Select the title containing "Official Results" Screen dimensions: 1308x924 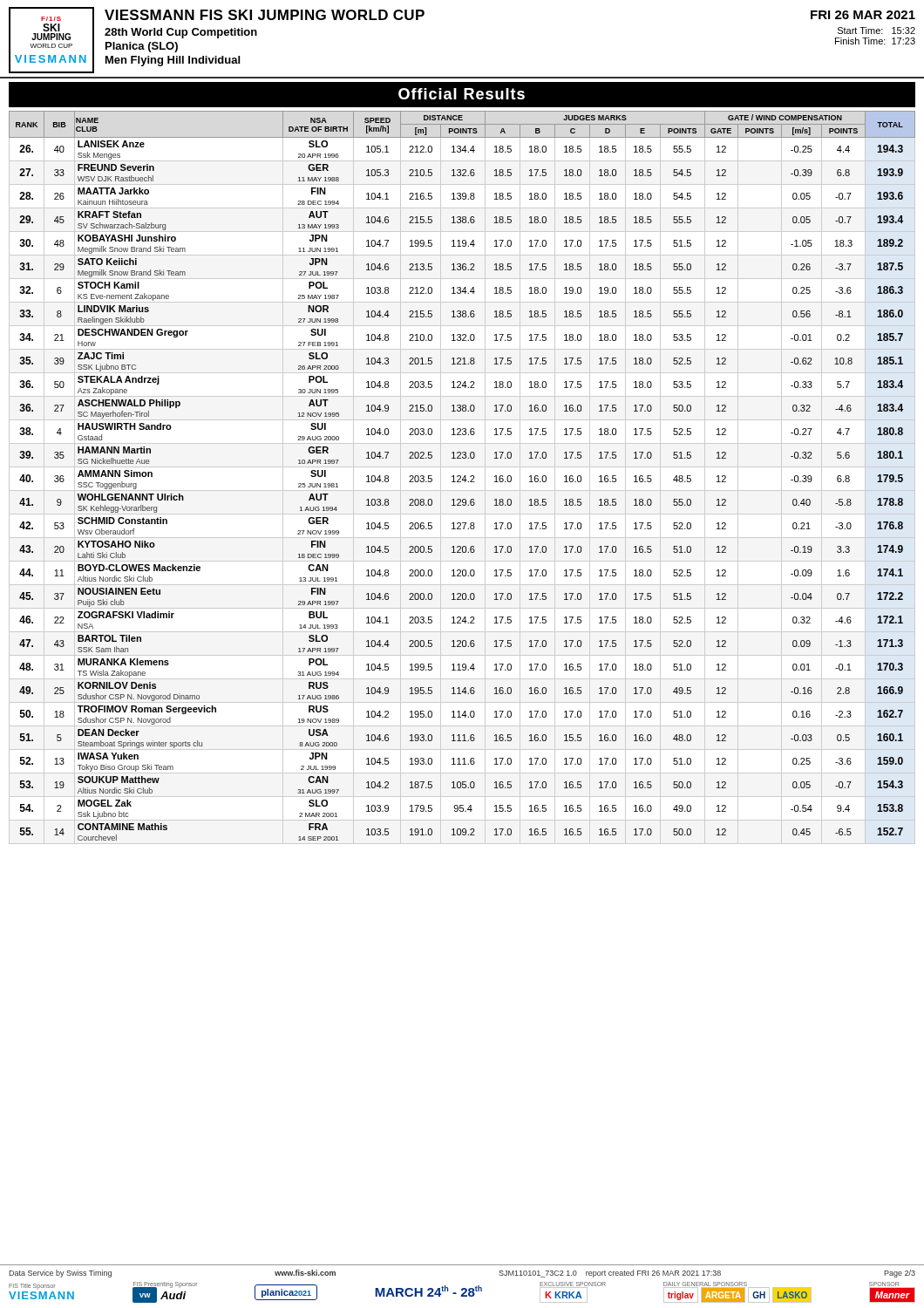[x=462, y=94]
